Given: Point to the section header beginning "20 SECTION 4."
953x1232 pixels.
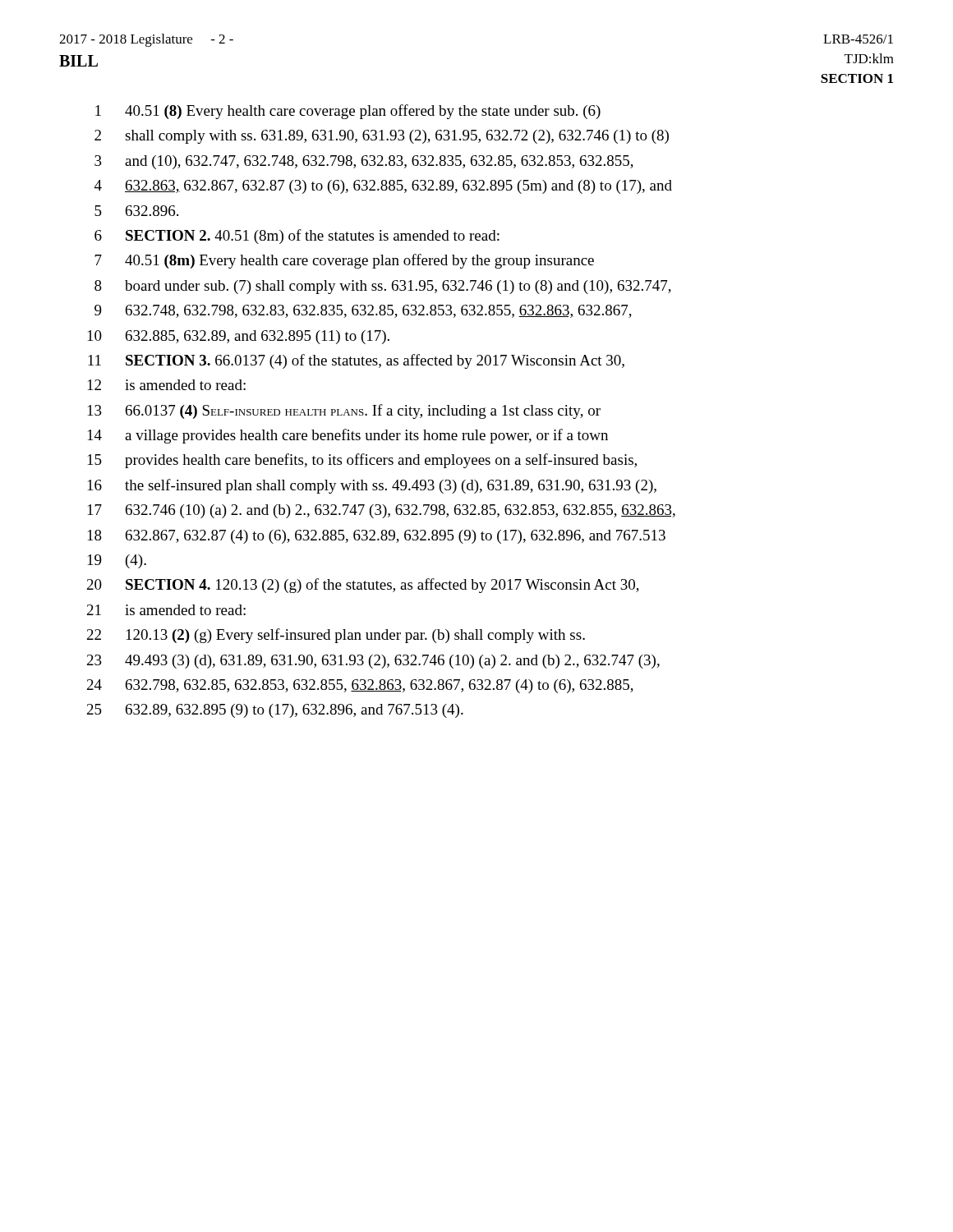Looking at the screenshot, I should tap(476, 585).
